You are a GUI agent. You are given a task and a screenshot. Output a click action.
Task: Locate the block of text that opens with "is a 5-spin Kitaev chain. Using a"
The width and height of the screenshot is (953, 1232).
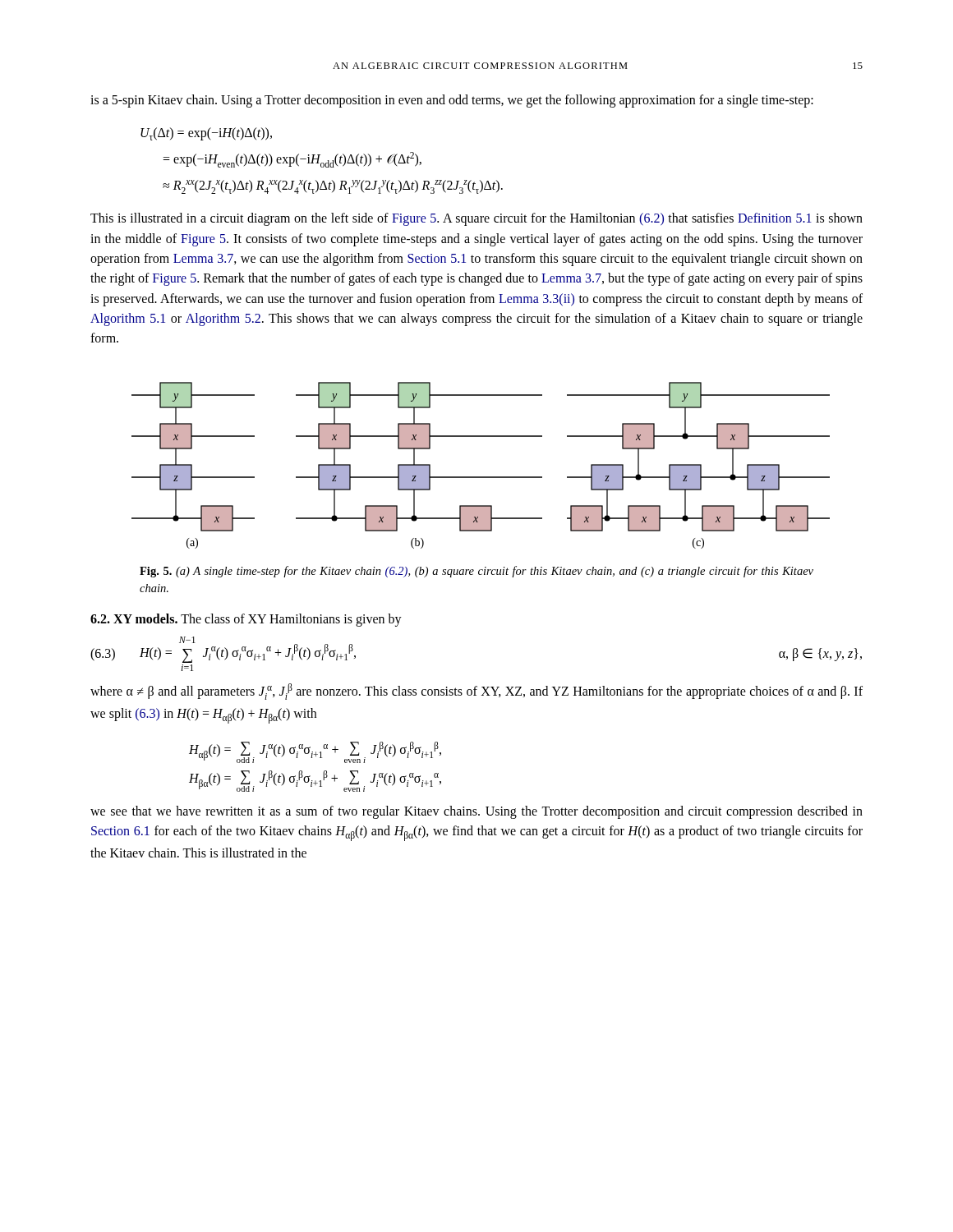point(476,100)
